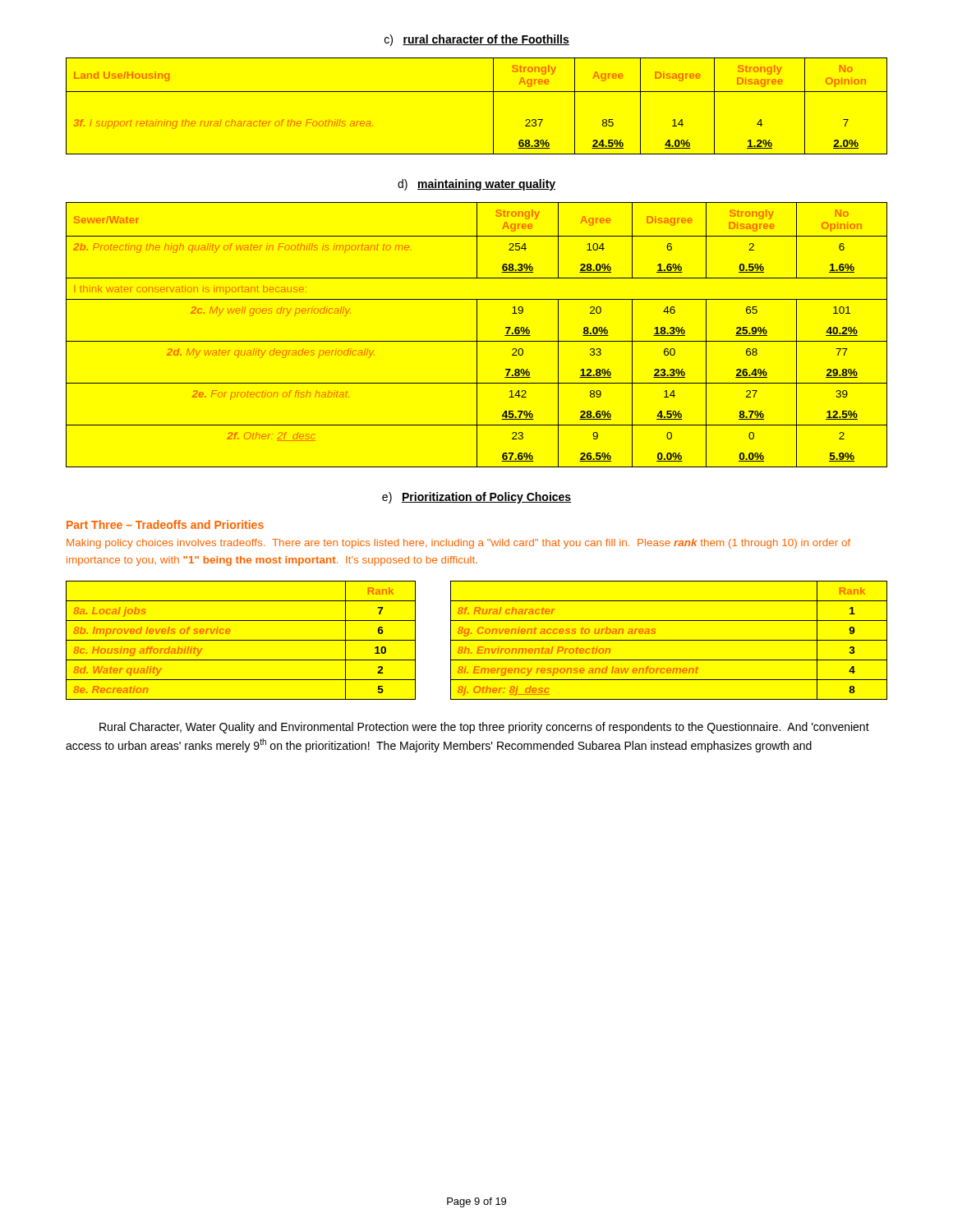Find the text block starting "c) rural character of the Foothills"
This screenshot has height=1232, width=953.
476,39
